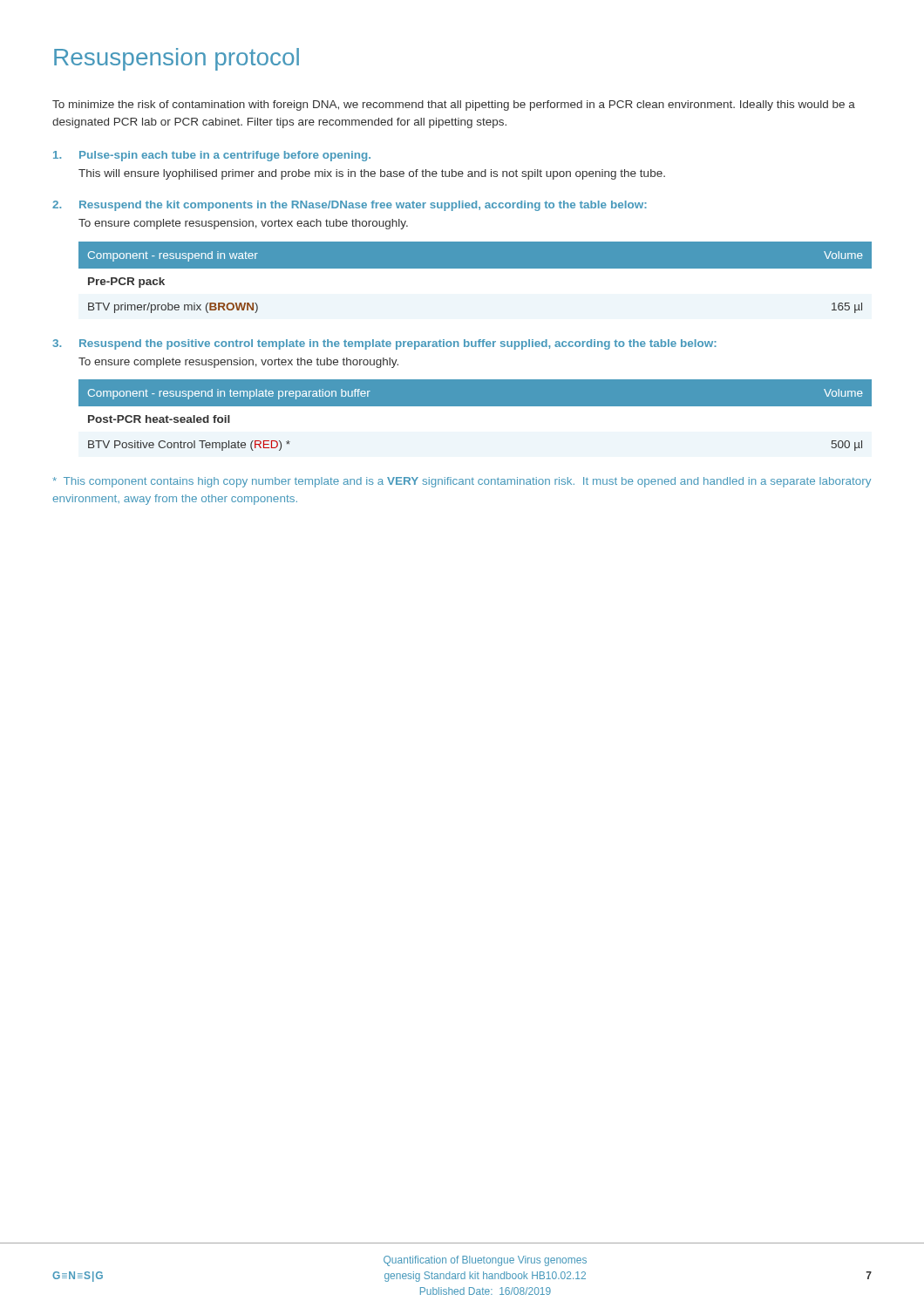Find the region starting "Resuspension protocol"
This screenshot has width=924, height=1308.
[x=176, y=57]
